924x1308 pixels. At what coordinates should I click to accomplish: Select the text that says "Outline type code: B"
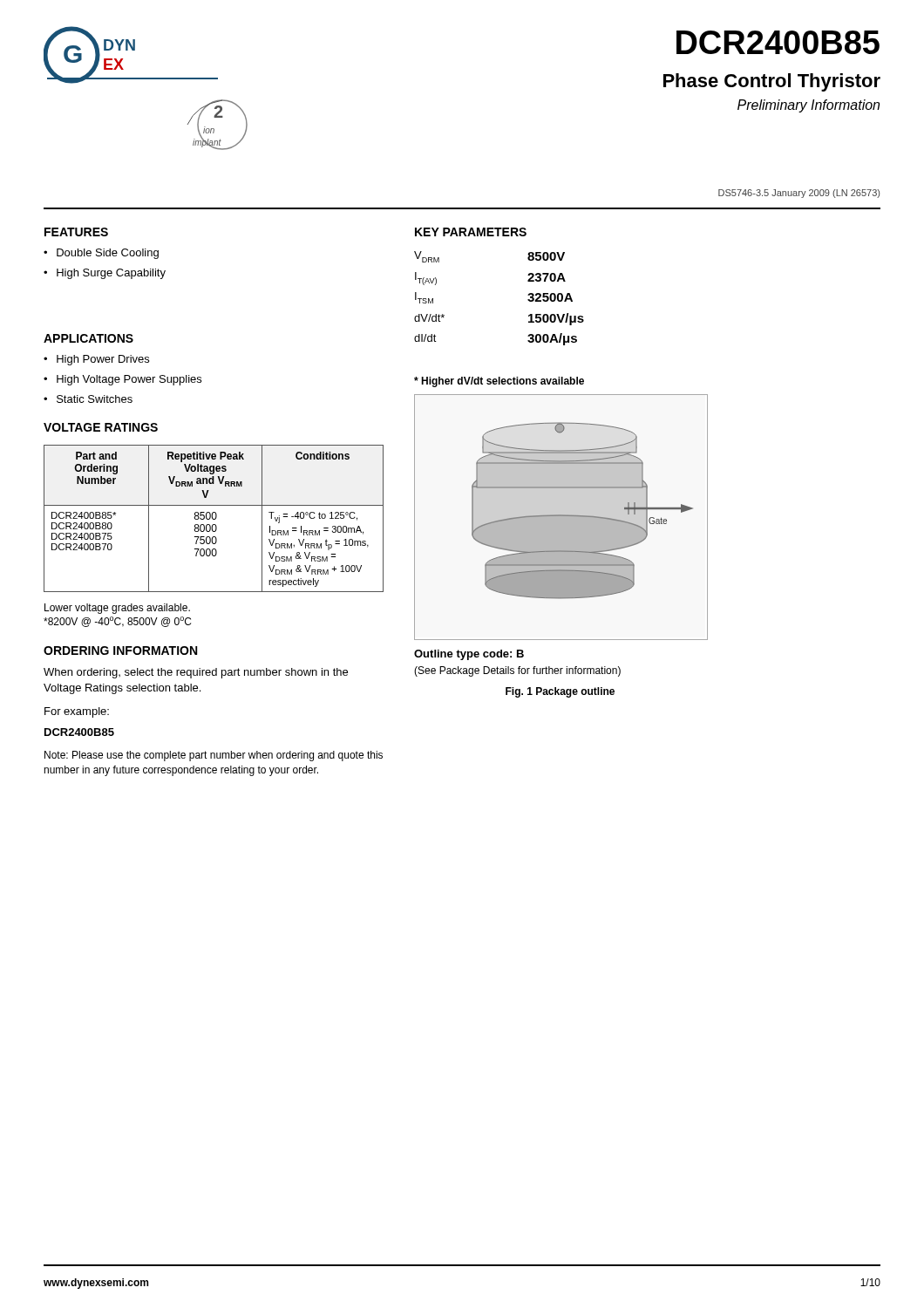(x=469, y=654)
